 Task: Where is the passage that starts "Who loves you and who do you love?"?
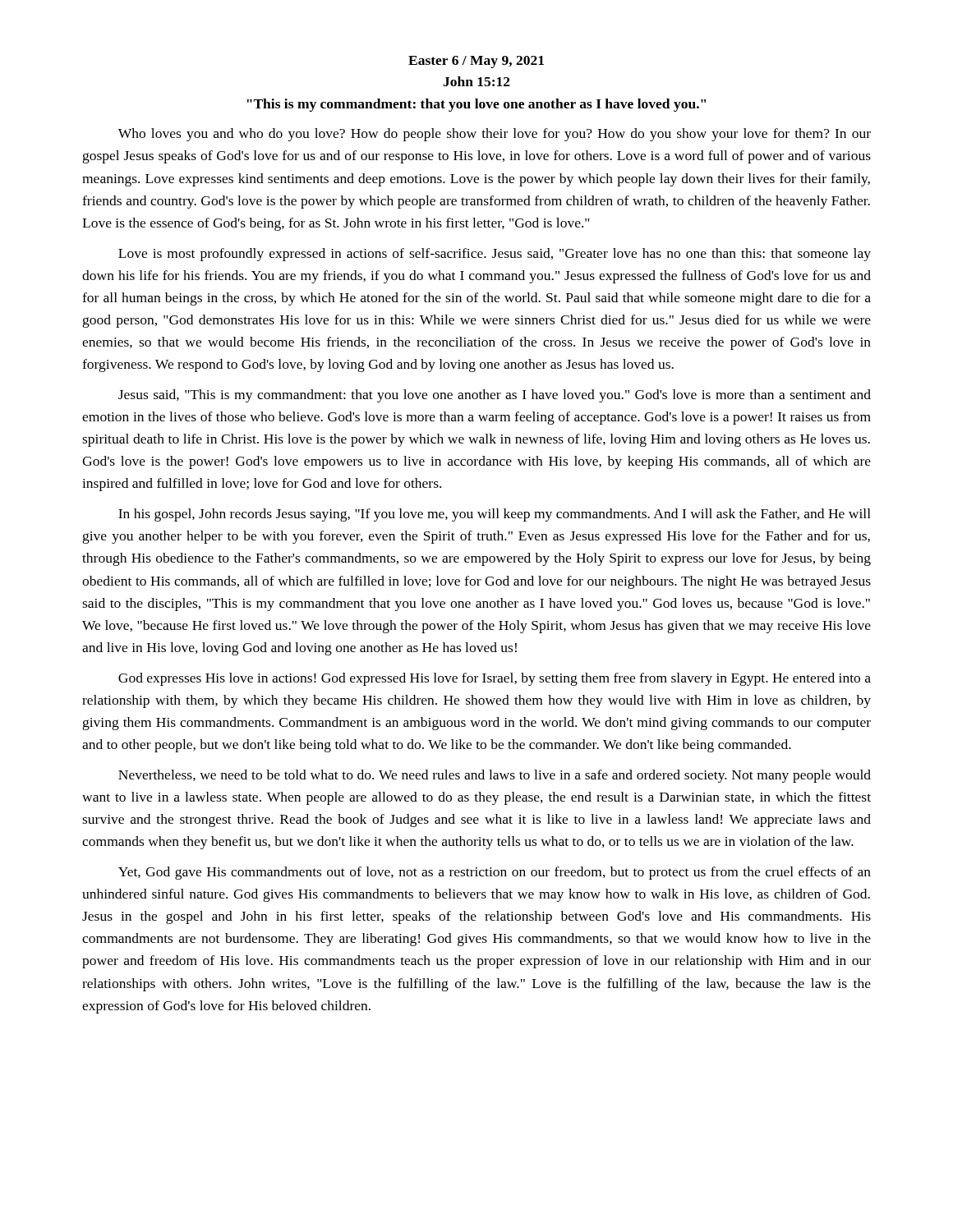(x=476, y=178)
